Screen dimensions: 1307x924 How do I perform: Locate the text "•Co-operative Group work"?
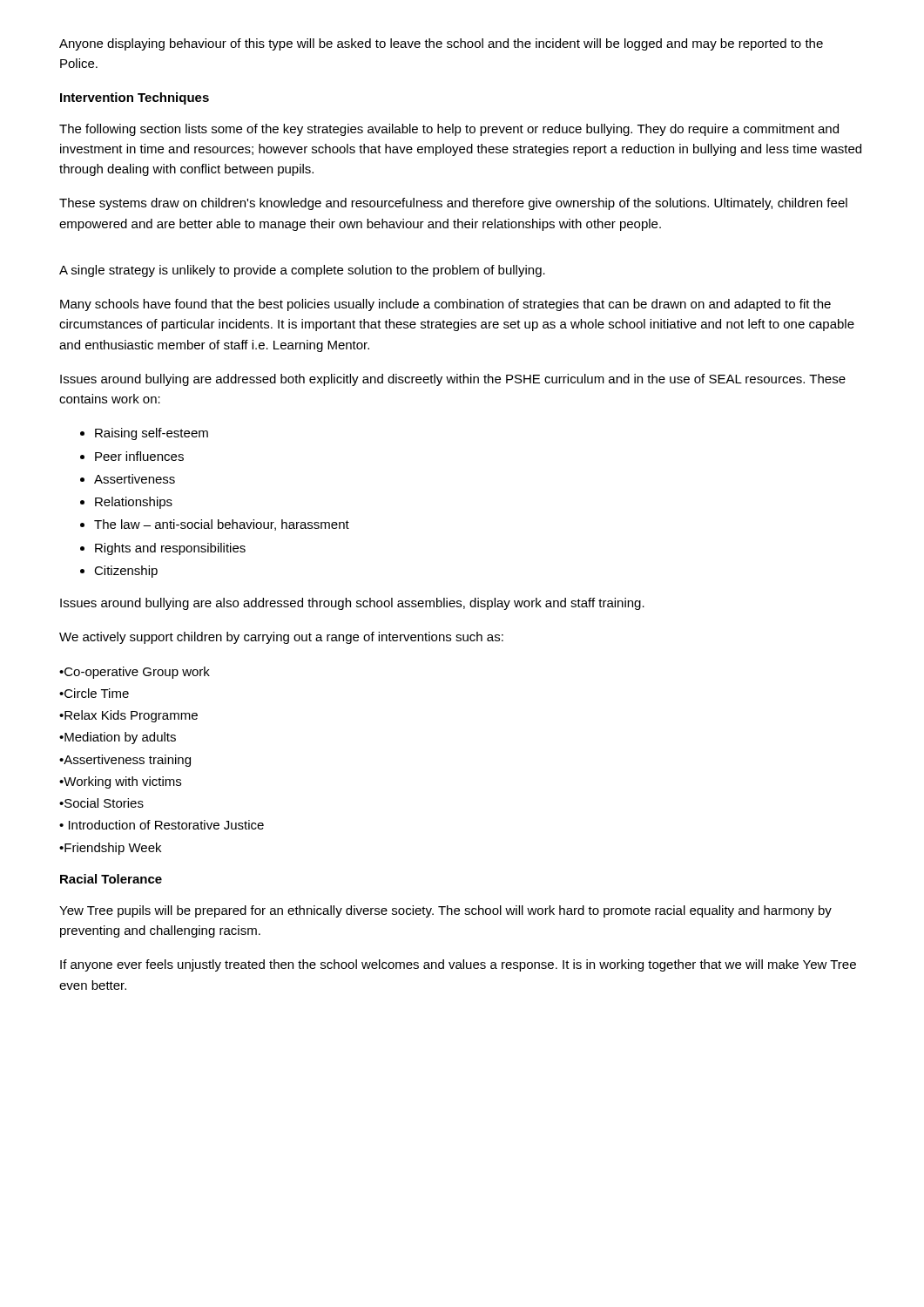pos(134,671)
